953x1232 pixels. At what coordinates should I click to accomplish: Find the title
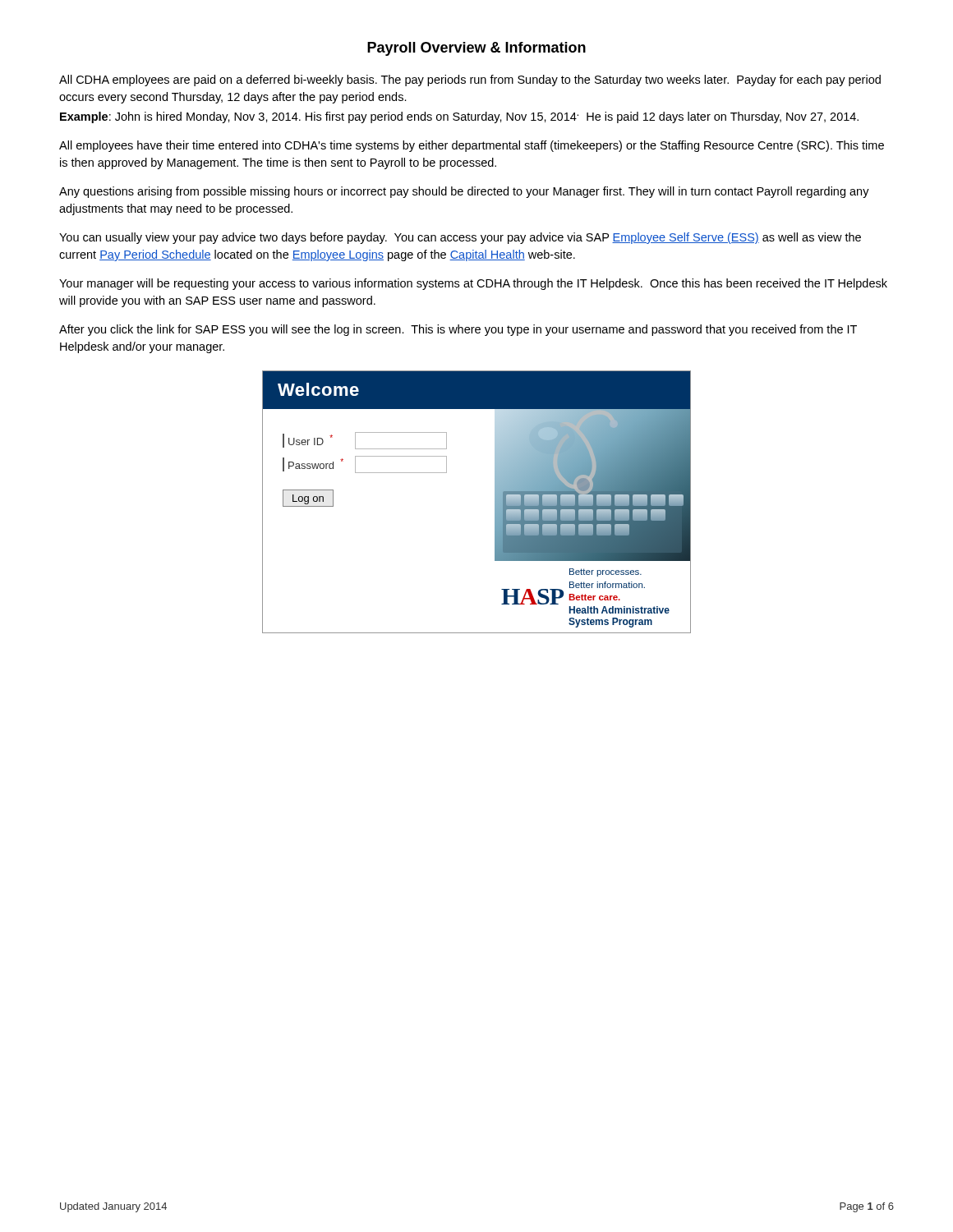(476, 48)
